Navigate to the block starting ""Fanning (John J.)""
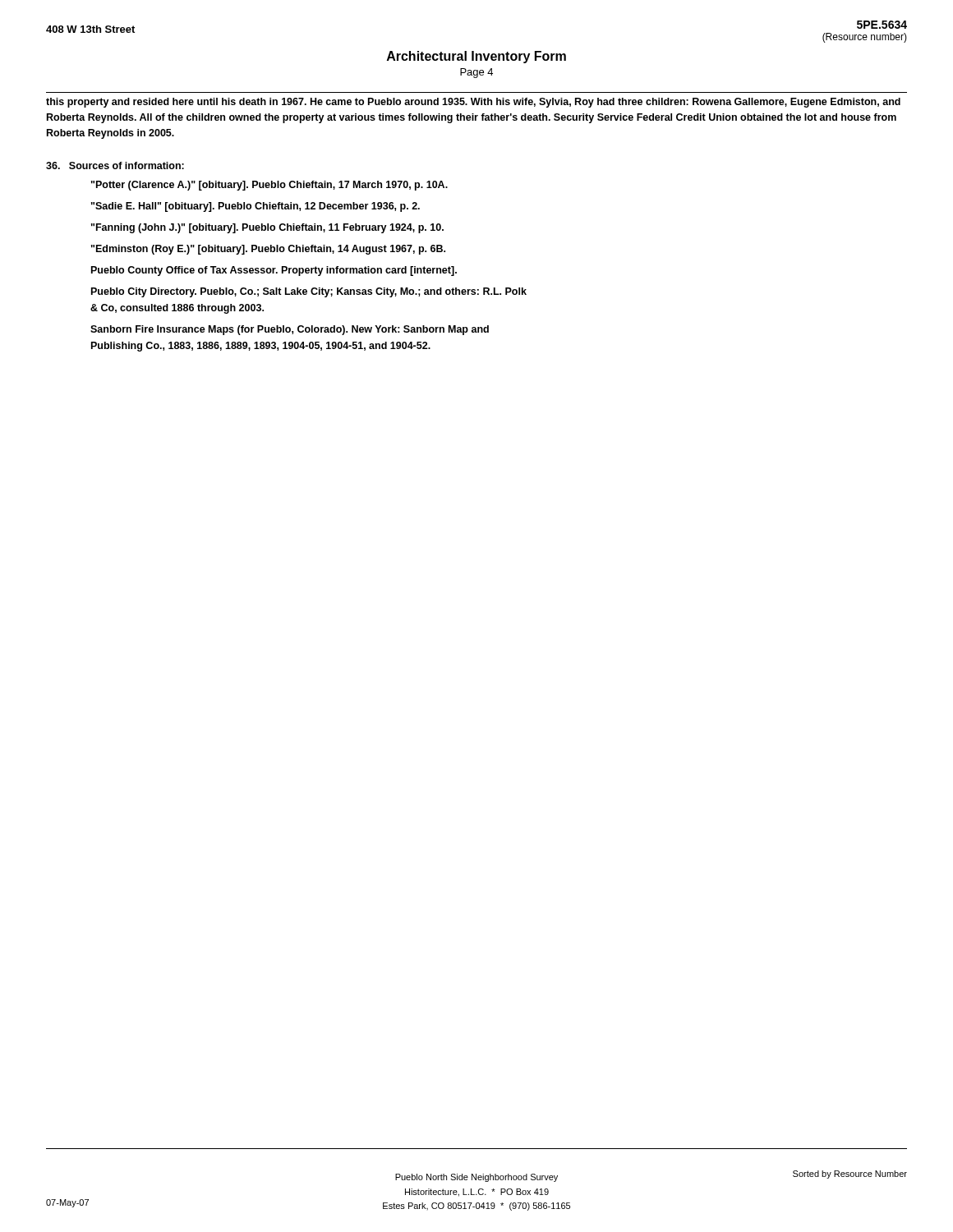 pyautogui.click(x=267, y=227)
